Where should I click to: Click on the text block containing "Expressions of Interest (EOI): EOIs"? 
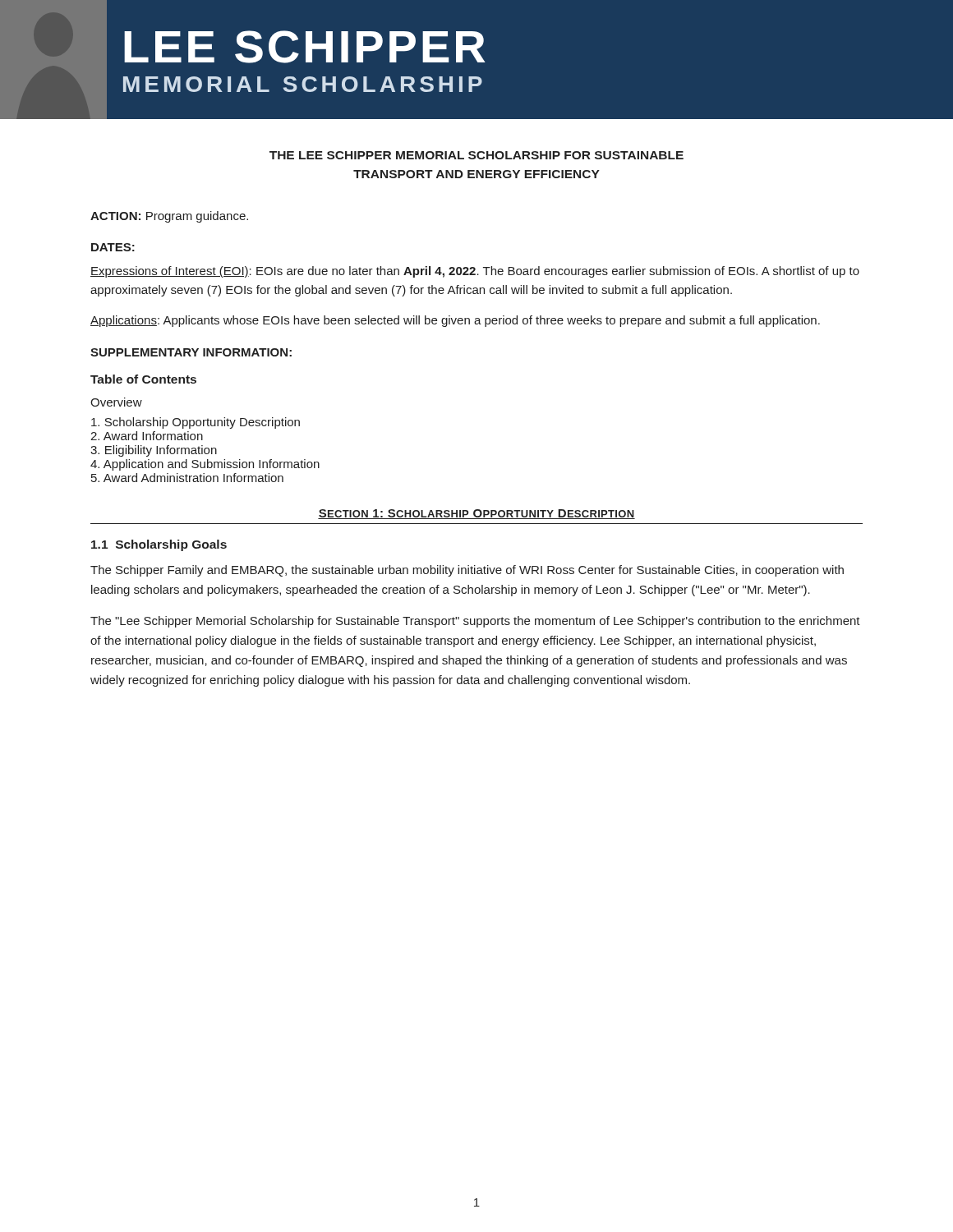pos(476,281)
